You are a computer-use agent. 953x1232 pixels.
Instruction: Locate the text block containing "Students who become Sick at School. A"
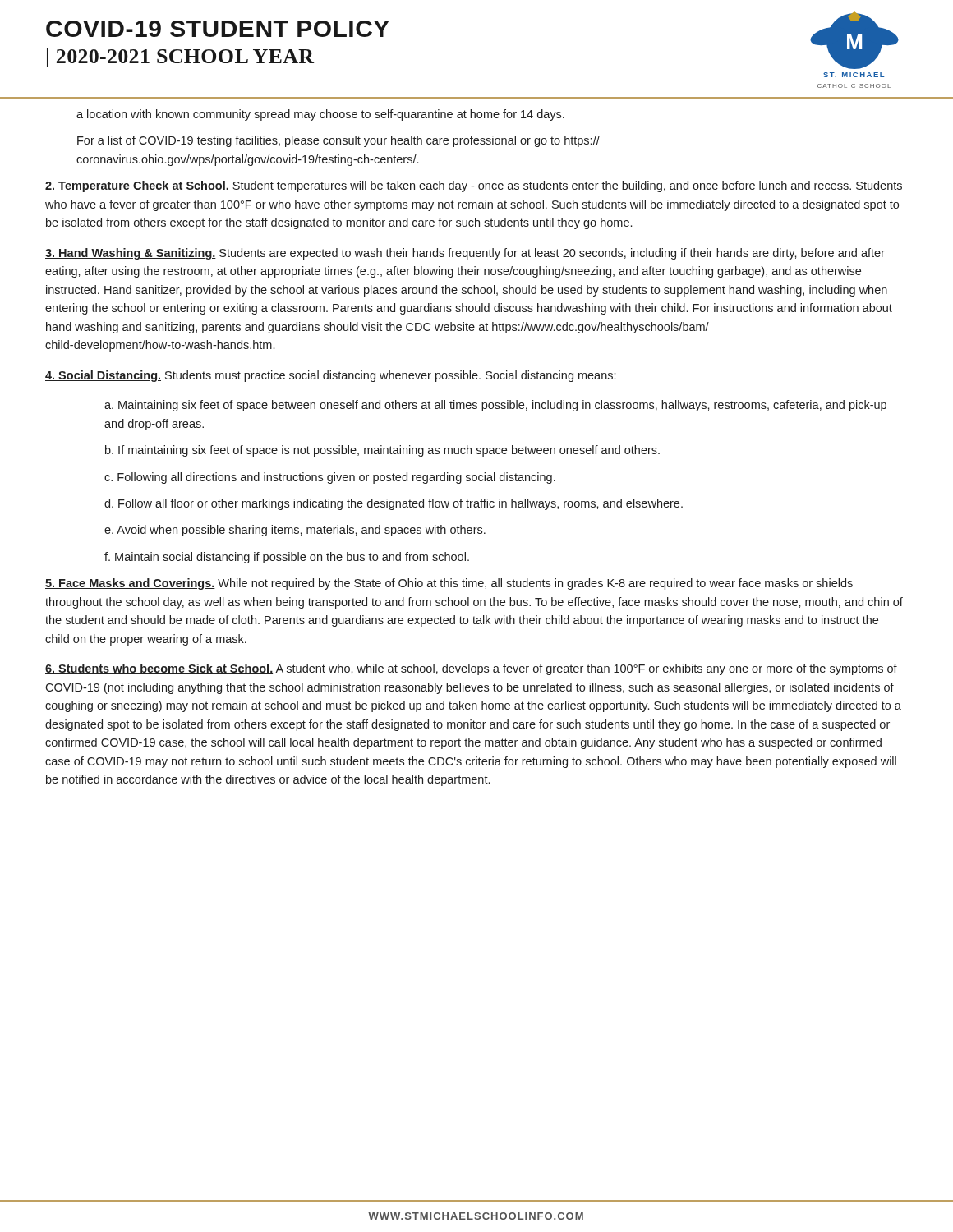coord(473,724)
